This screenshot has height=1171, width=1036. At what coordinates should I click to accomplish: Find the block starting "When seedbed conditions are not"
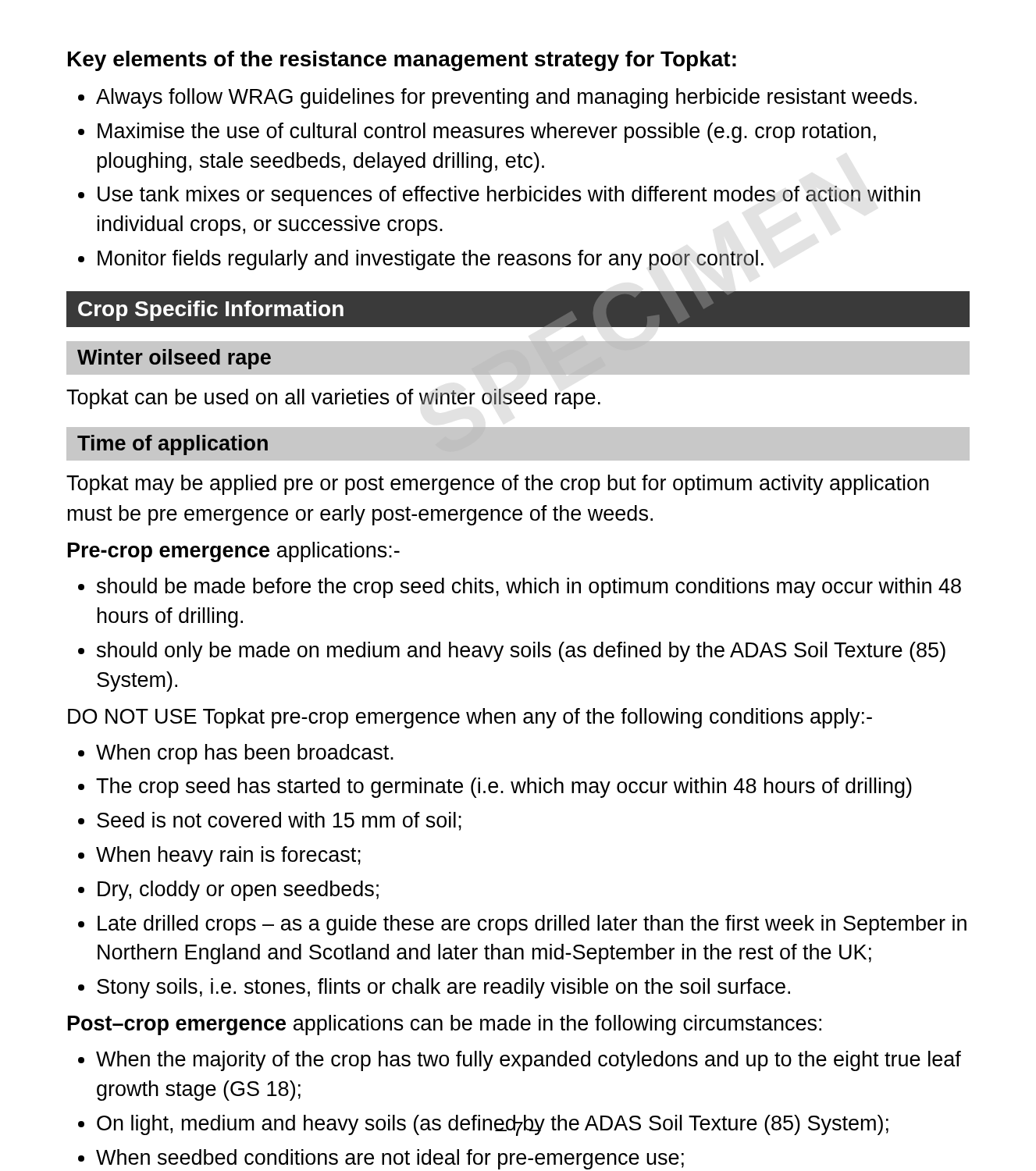pos(391,1157)
